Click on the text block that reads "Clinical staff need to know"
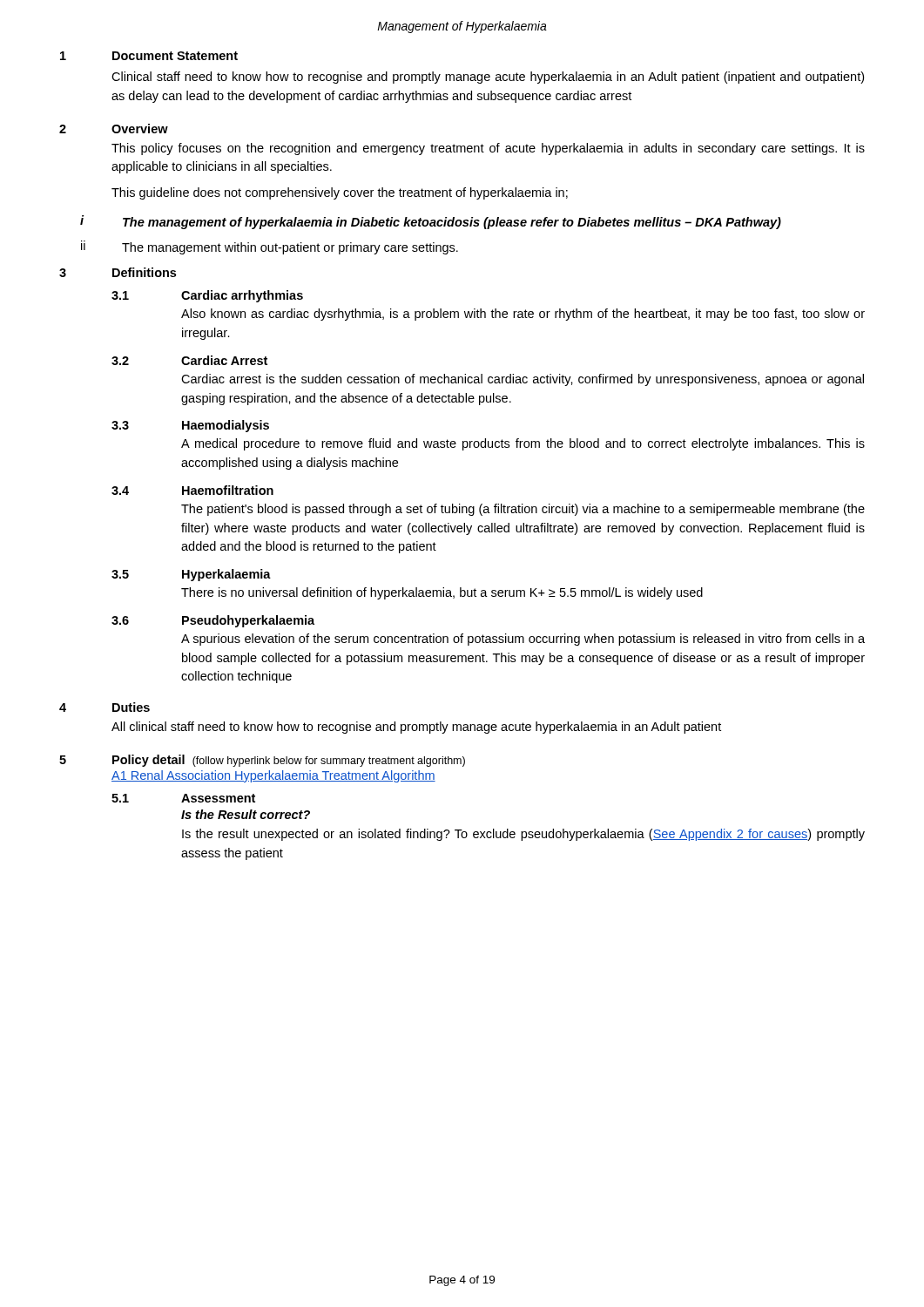This screenshot has width=924, height=1307. point(462,90)
